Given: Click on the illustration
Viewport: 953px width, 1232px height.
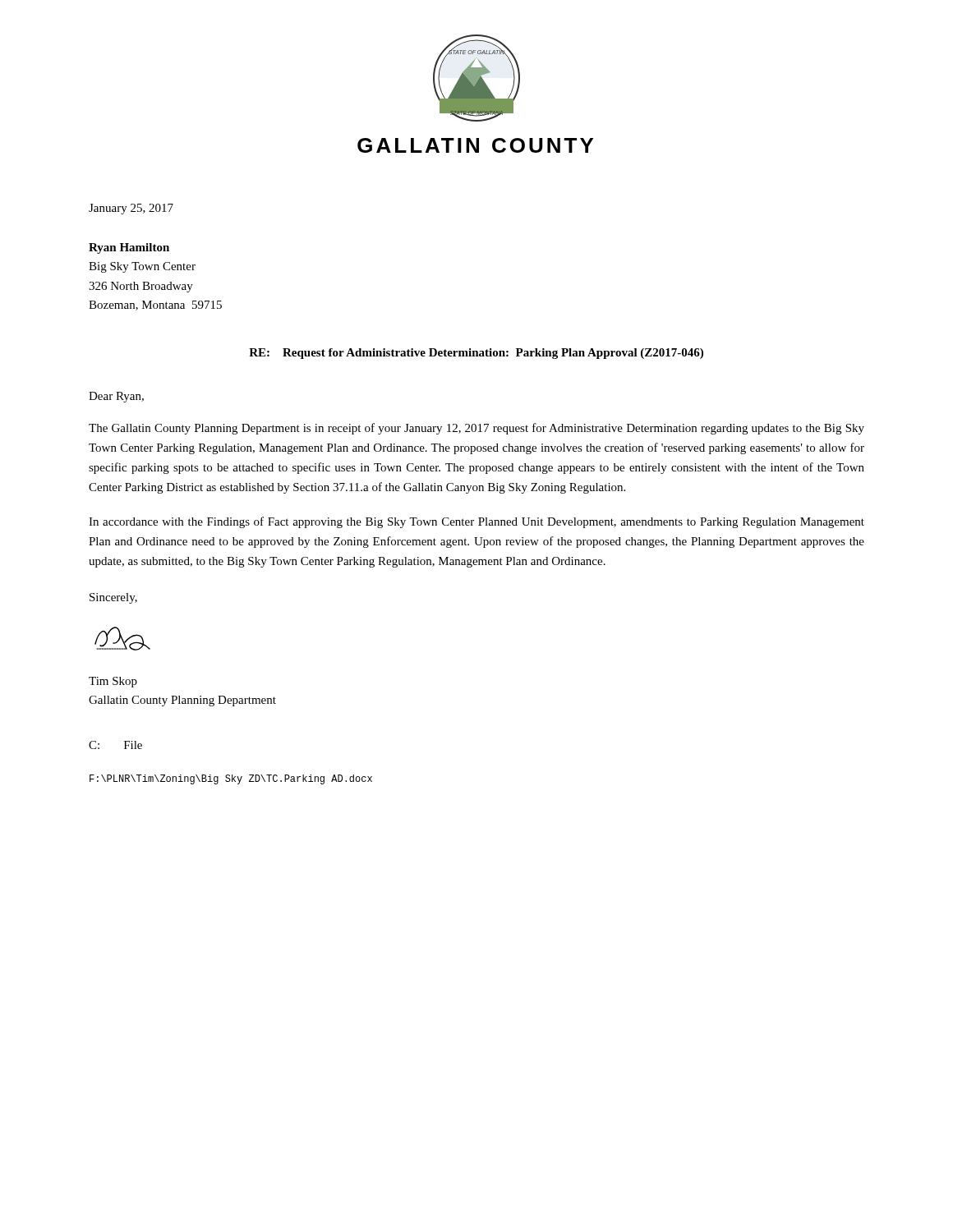Looking at the screenshot, I should 476,639.
